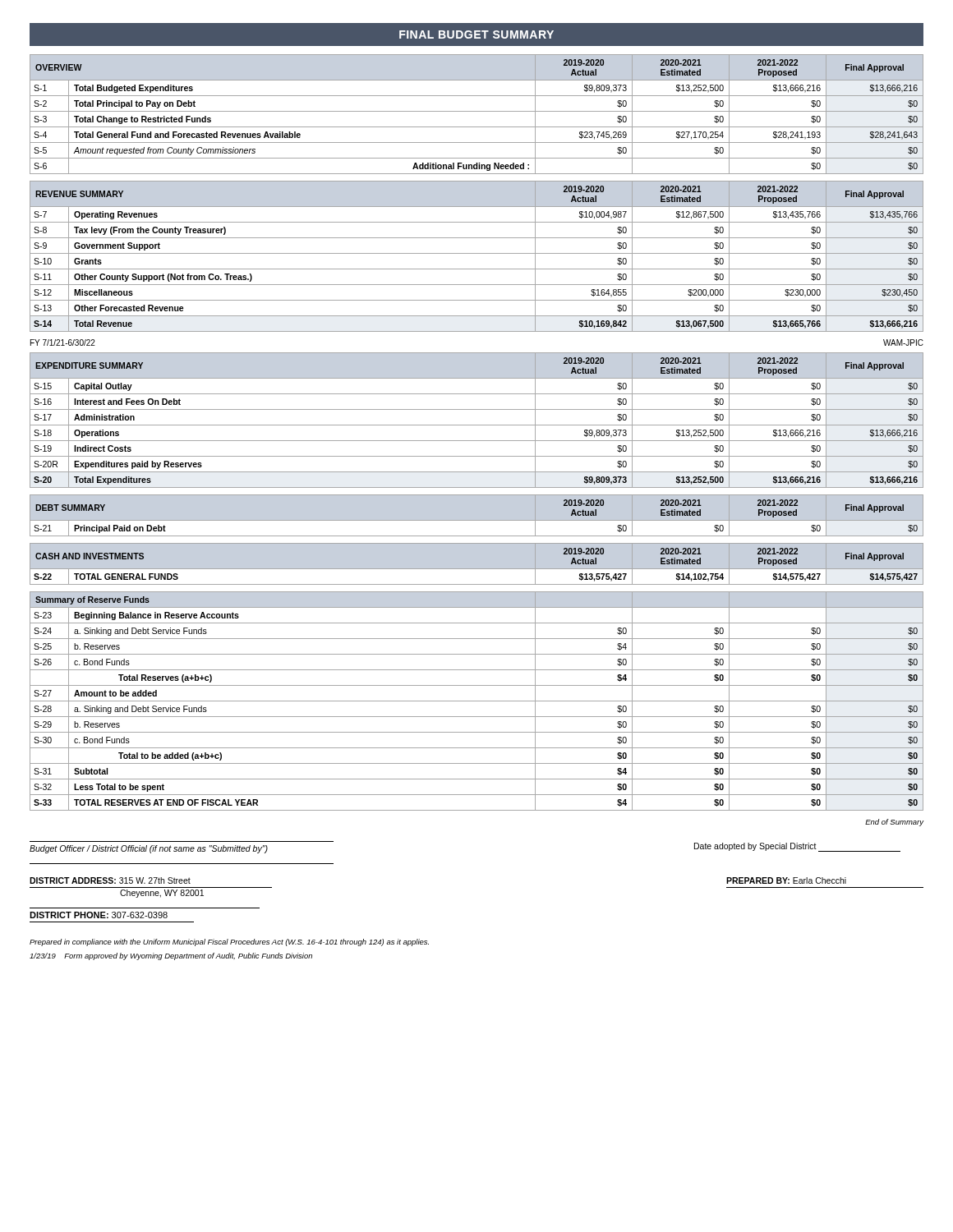Viewport: 953px width, 1232px height.
Task: Click on the title containing "FINAL BUDGET SUMMARY"
Action: [476, 34]
